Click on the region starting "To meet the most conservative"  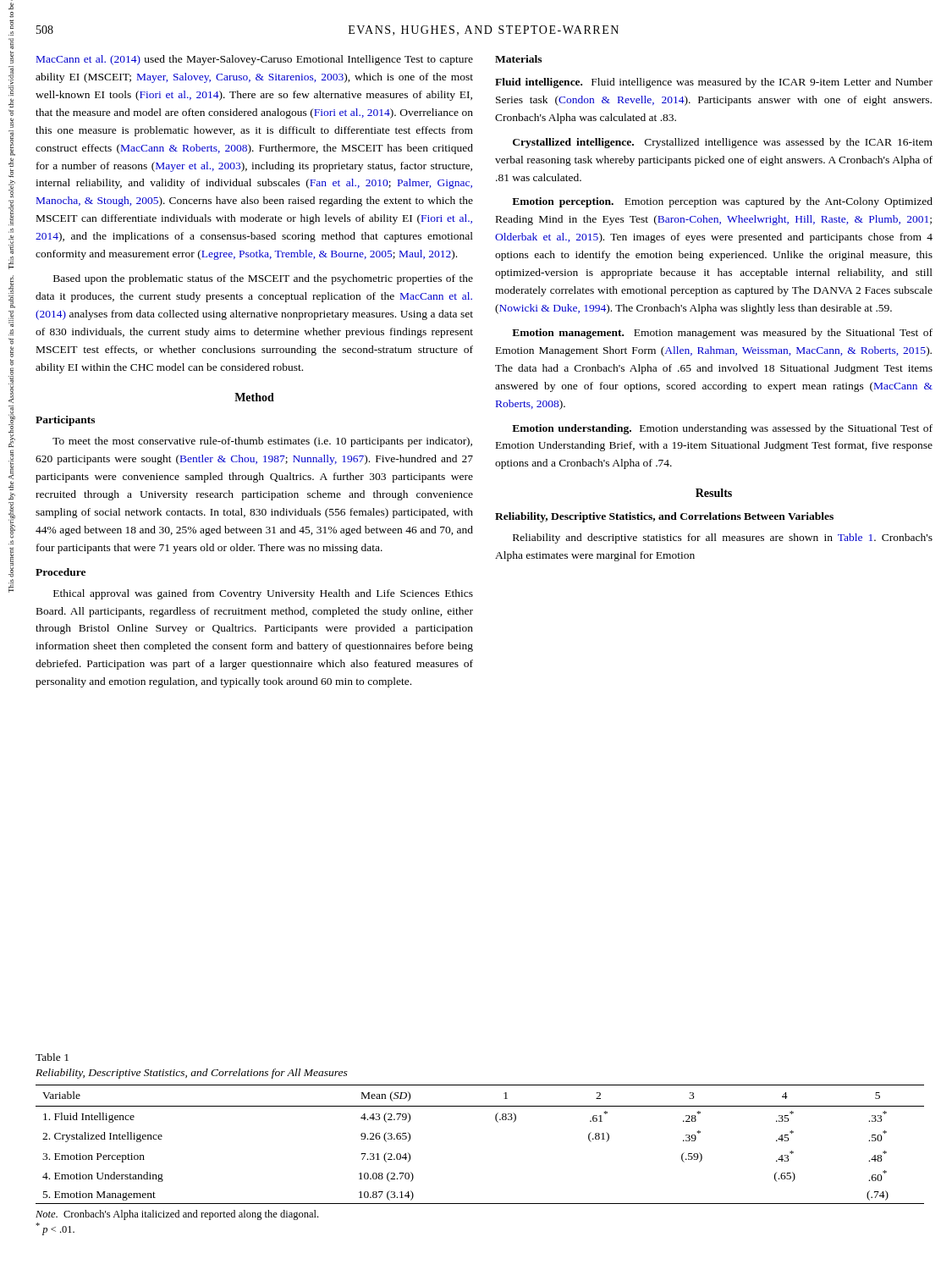pos(254,494)
